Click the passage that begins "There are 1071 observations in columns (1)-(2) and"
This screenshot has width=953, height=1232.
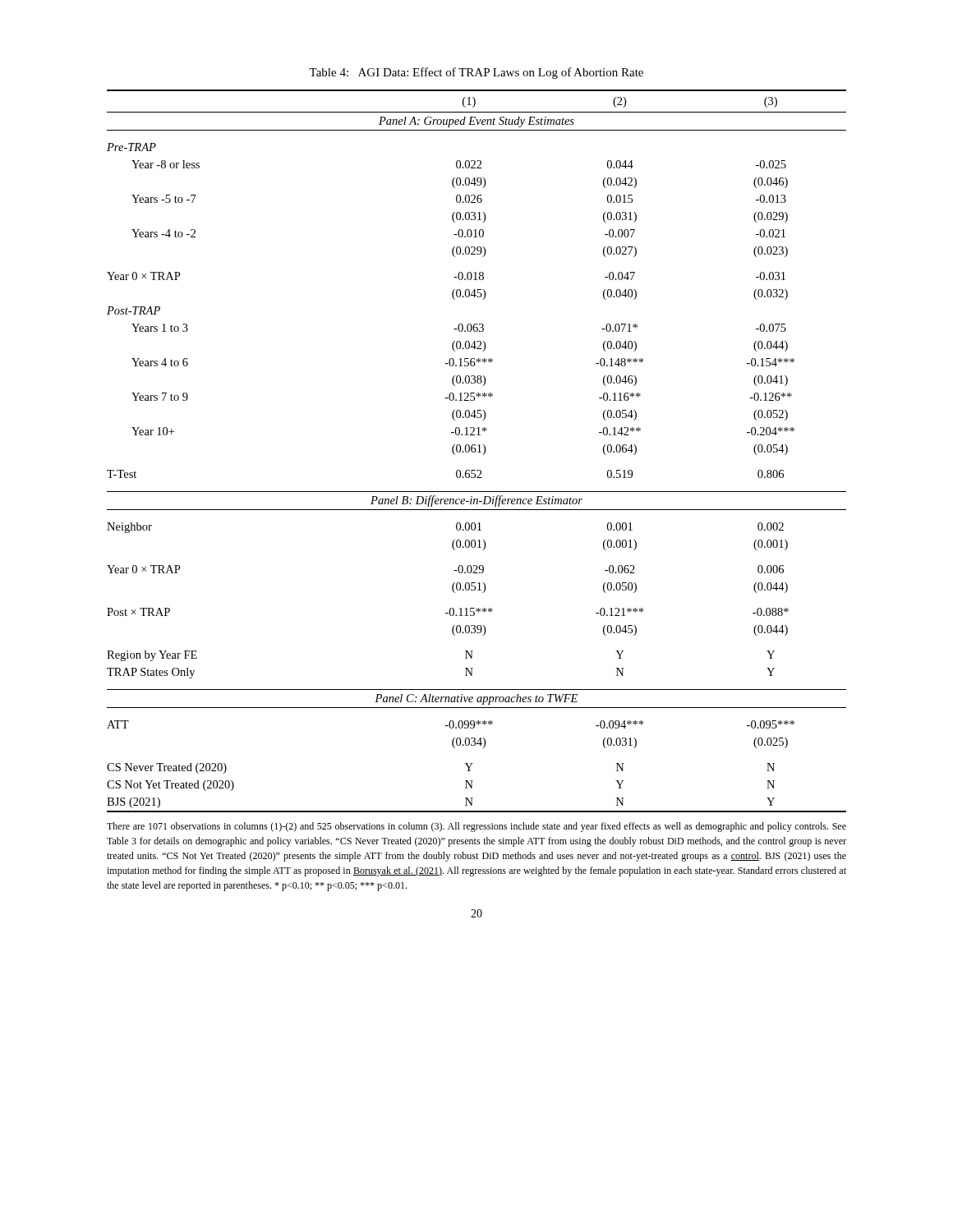(x=476, y=856)
